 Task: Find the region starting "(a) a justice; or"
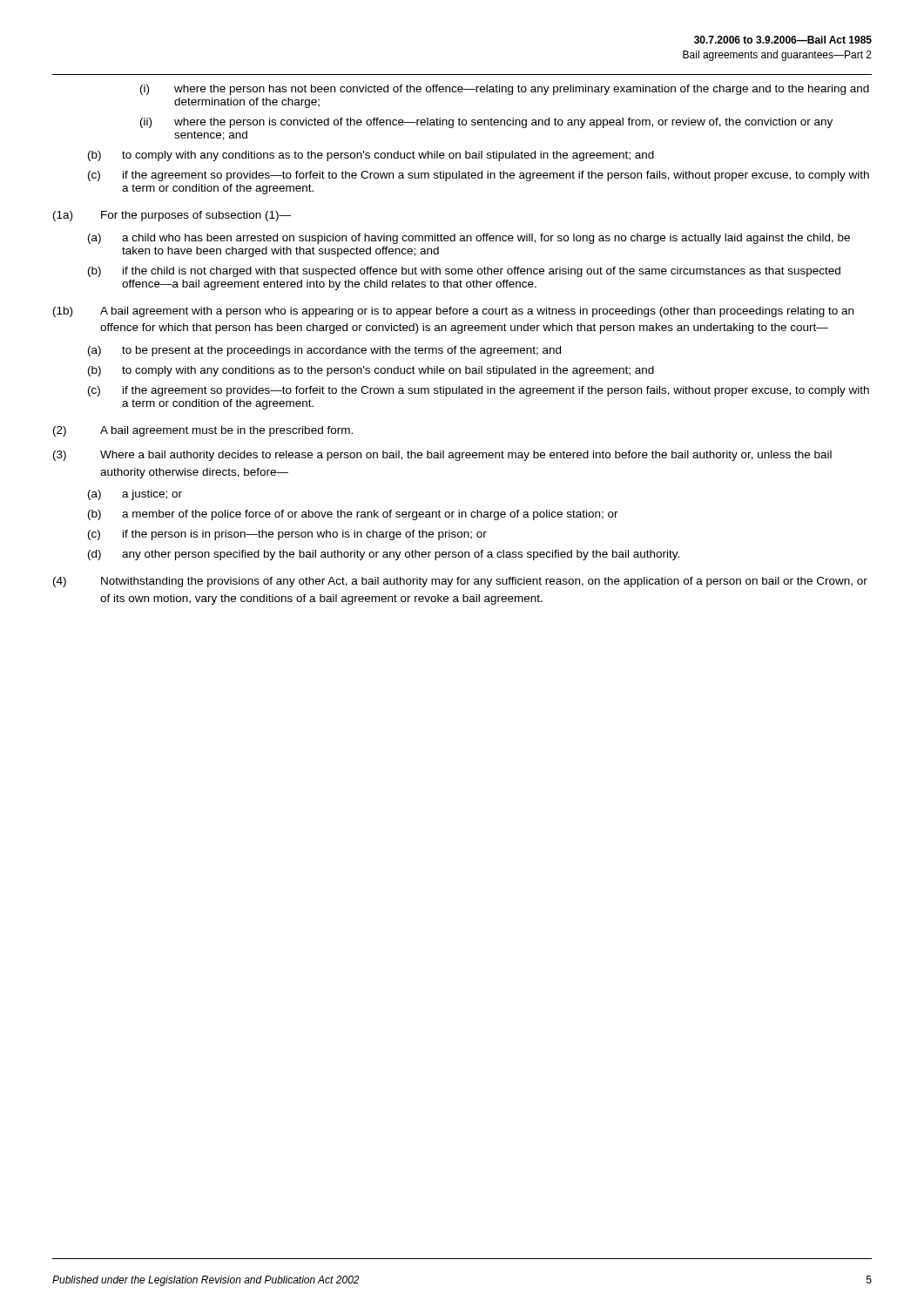click(x=135, y=494)
